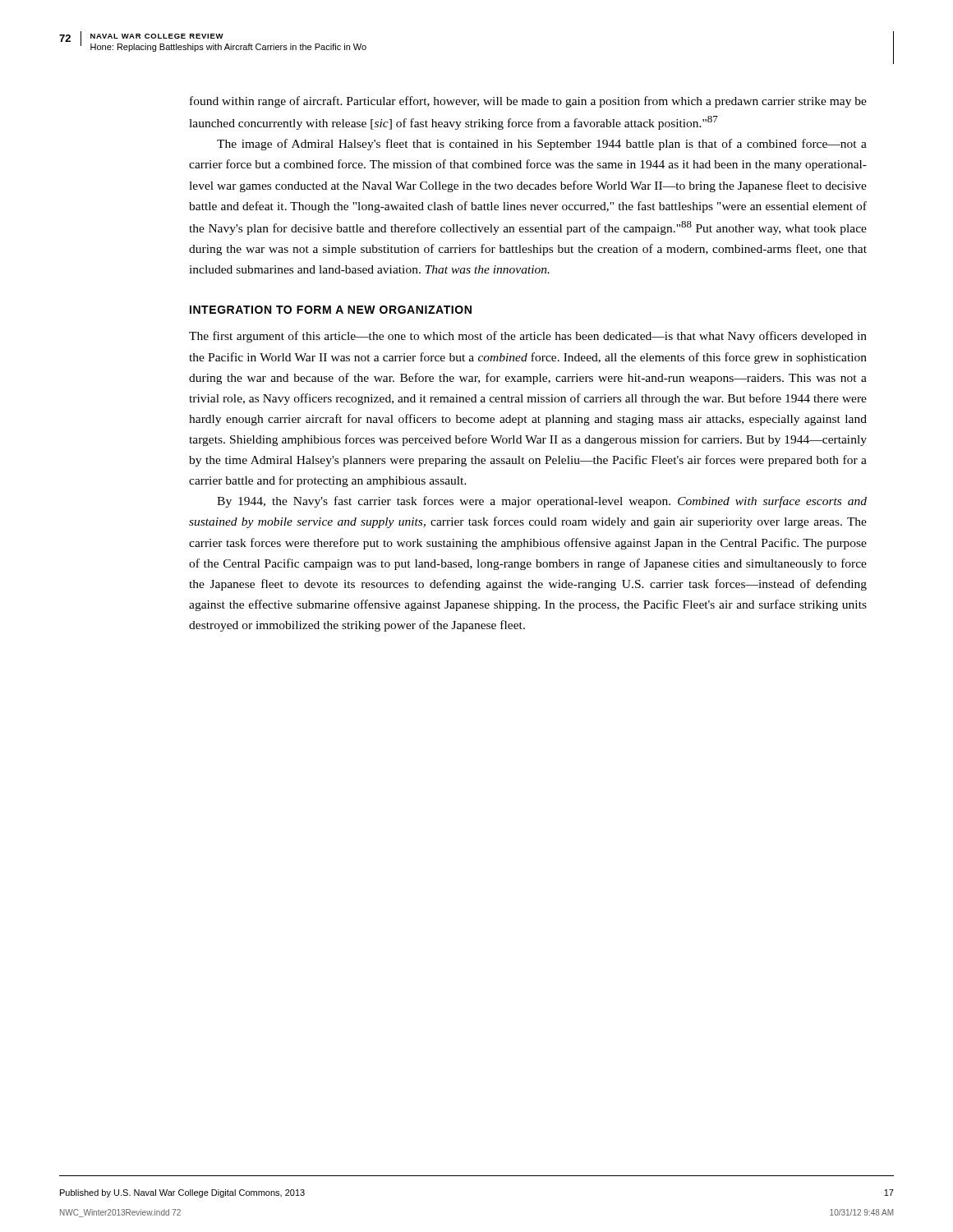Select the element starting "The image of Admiral Halsey's fleet that"
This screenshot has width=953, height=1232.
click(528, 206)
